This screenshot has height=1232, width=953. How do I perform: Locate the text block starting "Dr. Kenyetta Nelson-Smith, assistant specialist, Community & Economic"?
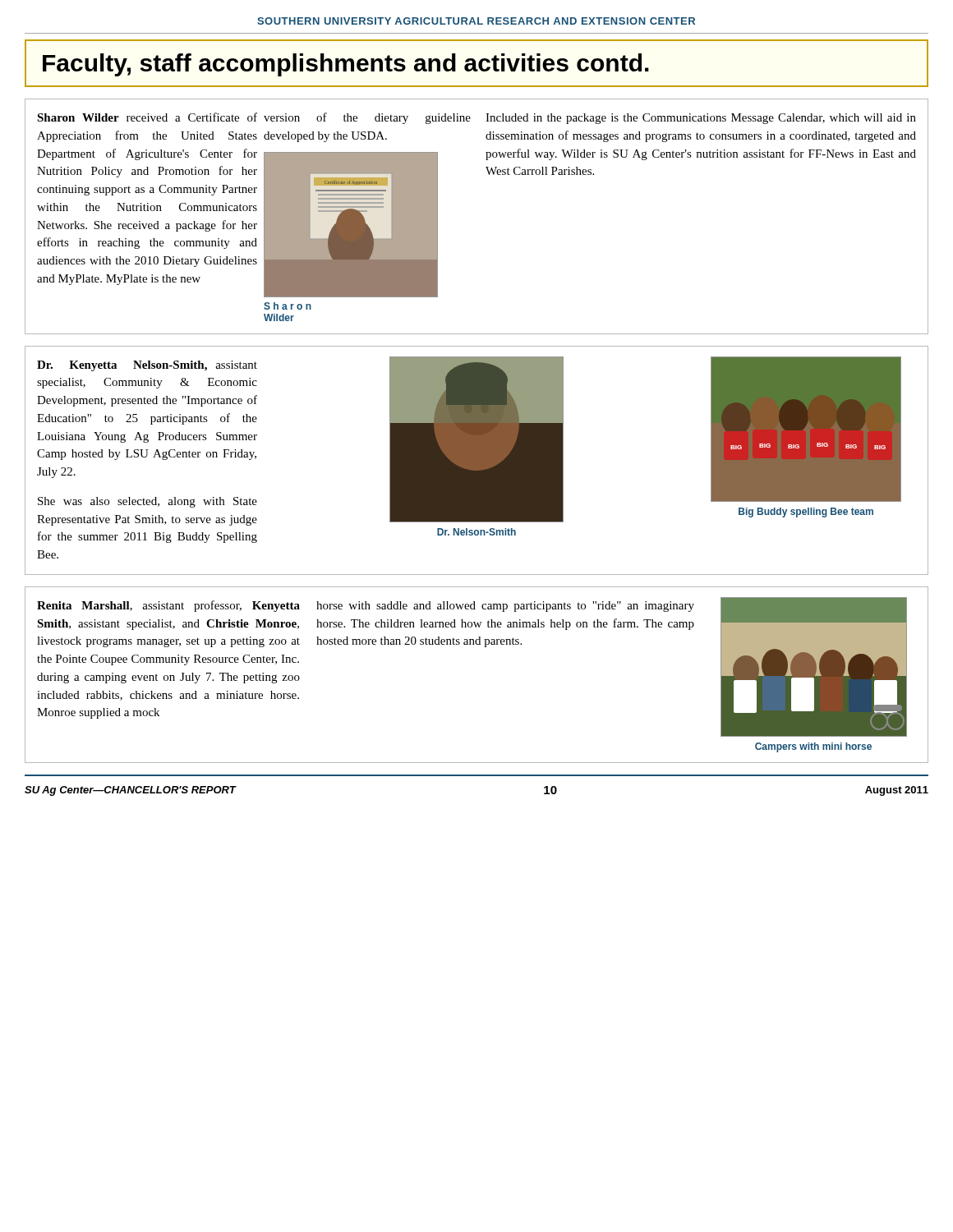pos(147,460)
